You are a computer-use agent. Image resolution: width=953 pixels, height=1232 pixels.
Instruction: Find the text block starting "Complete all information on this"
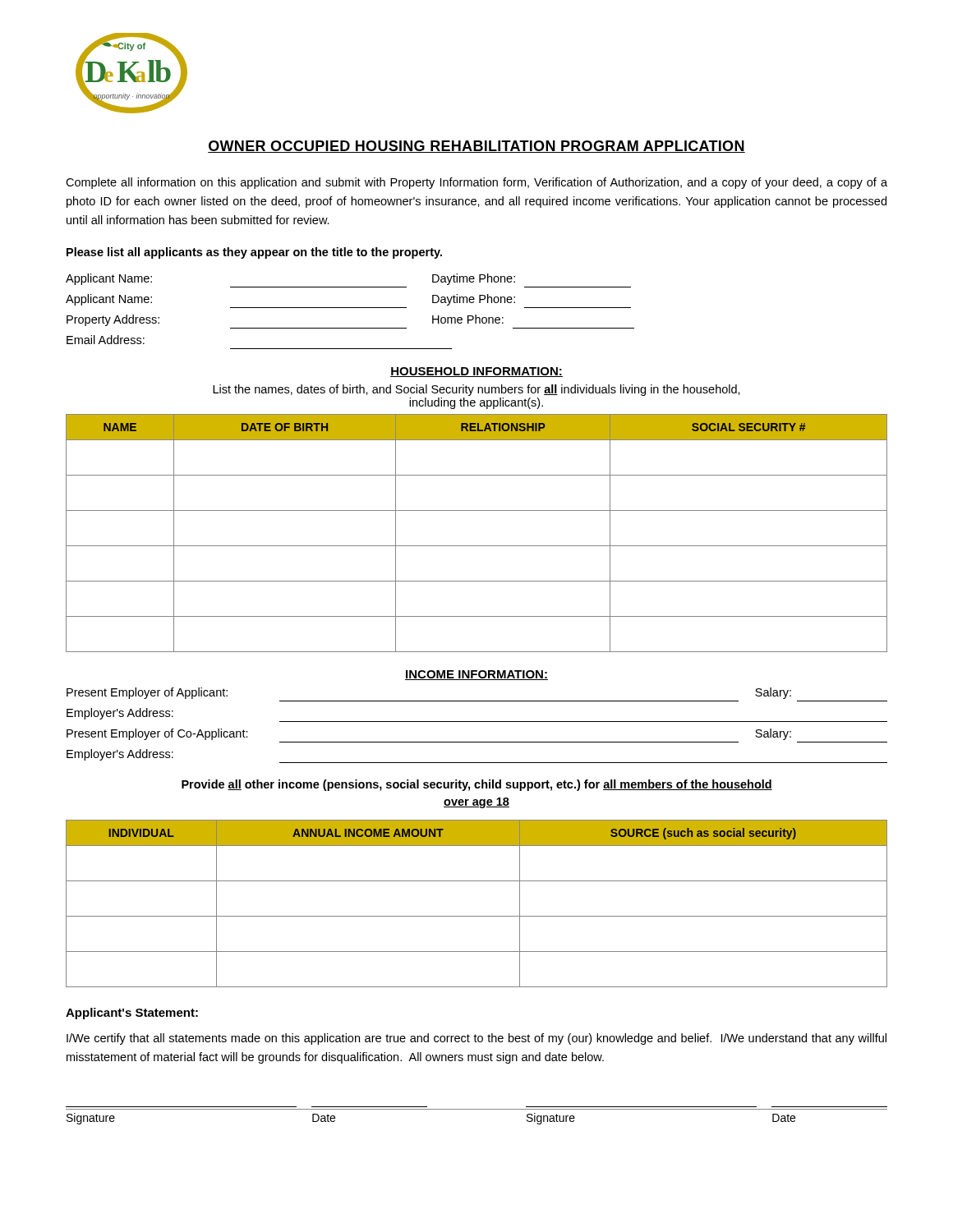(x=476, y=201)
